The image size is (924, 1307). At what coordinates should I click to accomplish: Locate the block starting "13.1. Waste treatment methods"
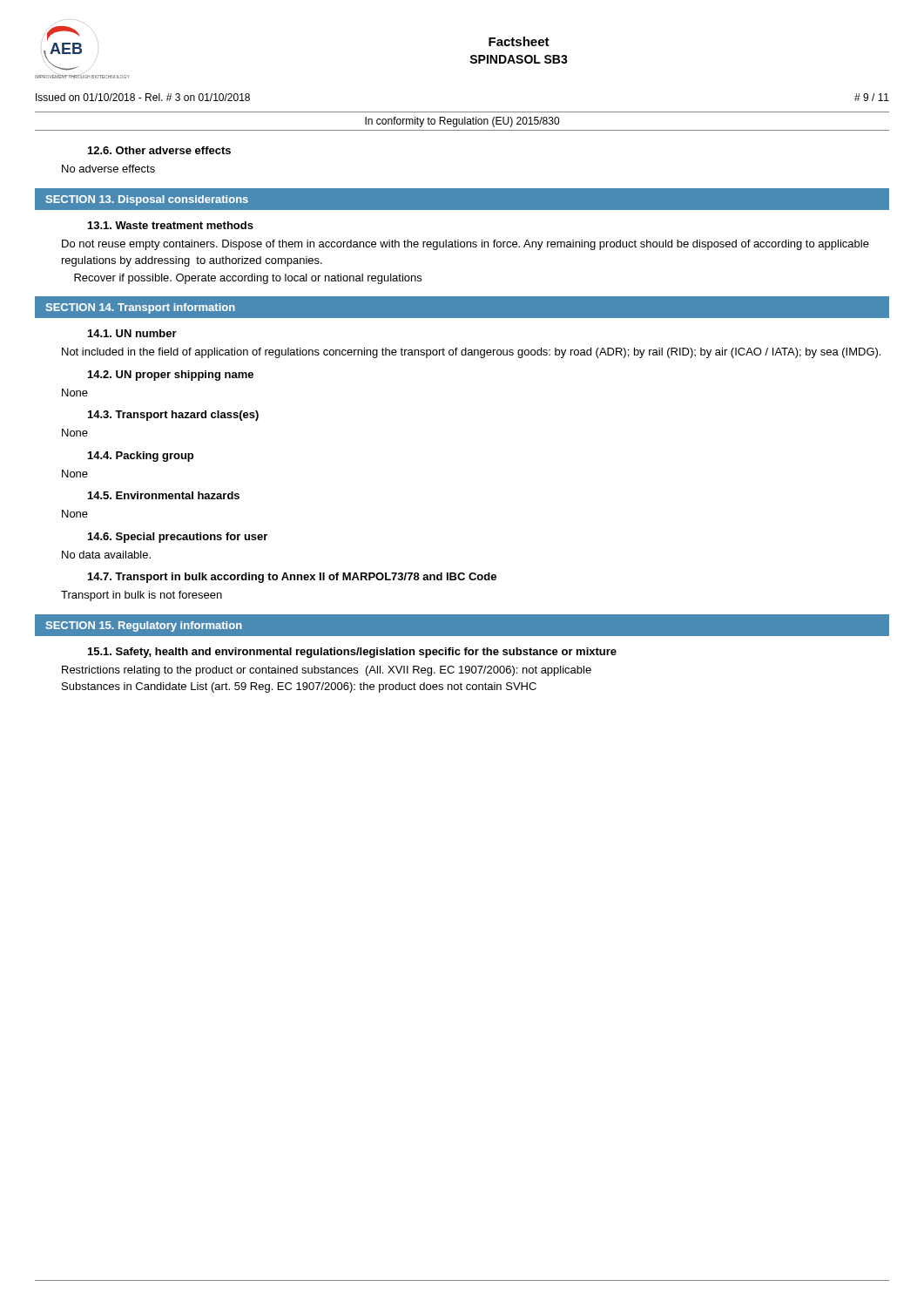[x=170, y=225]
